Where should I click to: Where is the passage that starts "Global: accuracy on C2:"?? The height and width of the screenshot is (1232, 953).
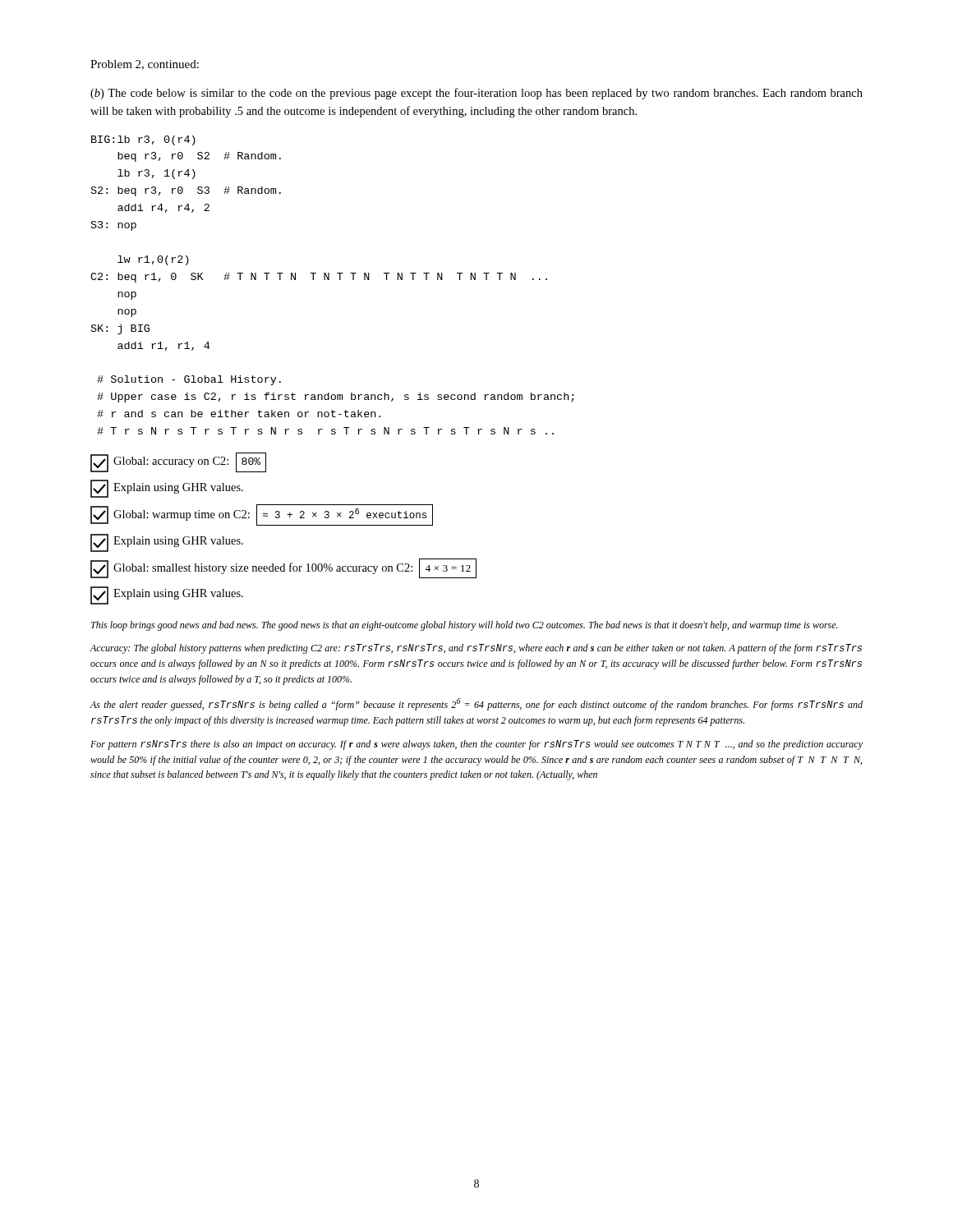click(x=178, y=462)
